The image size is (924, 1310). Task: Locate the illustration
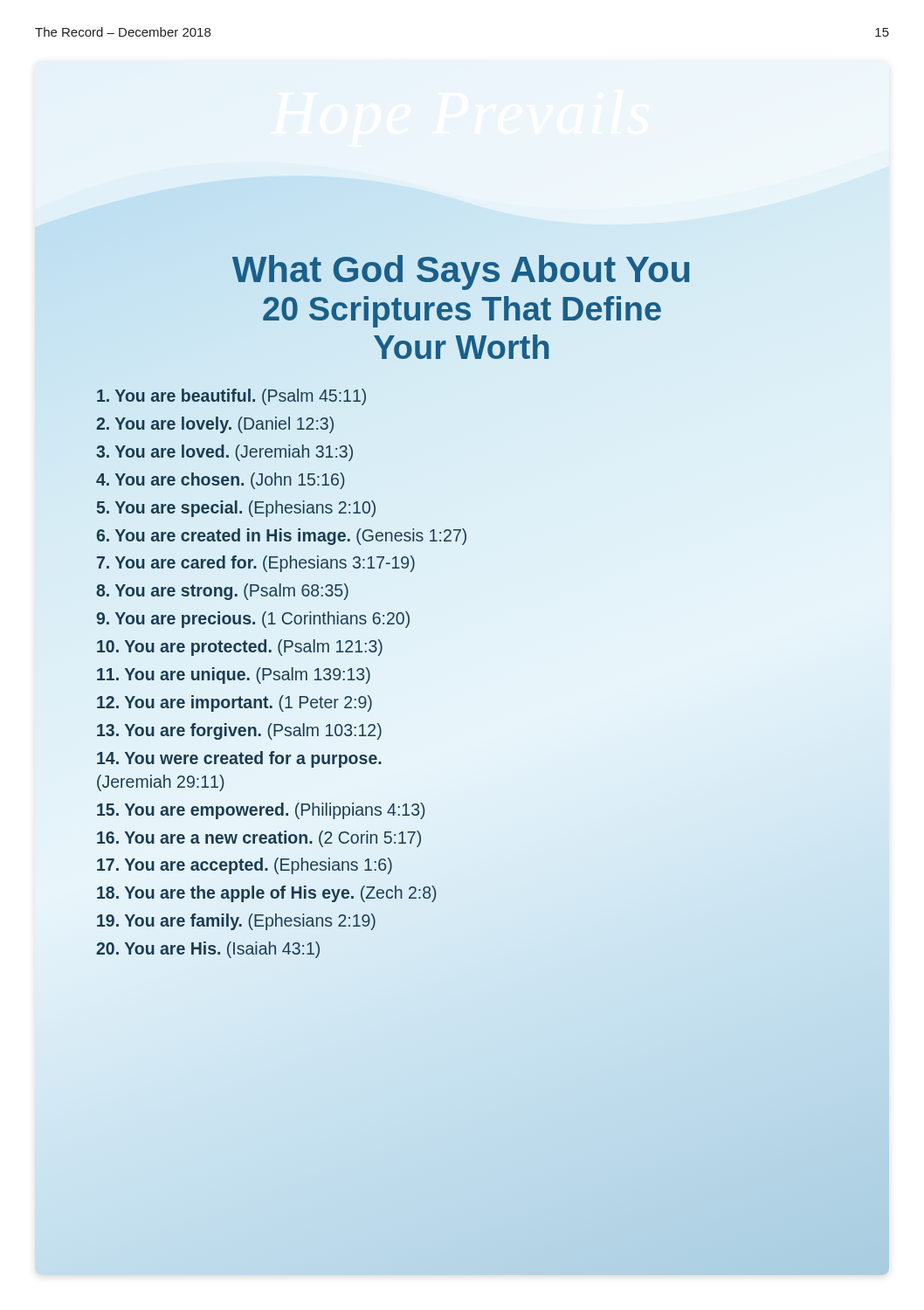(462, 668)
